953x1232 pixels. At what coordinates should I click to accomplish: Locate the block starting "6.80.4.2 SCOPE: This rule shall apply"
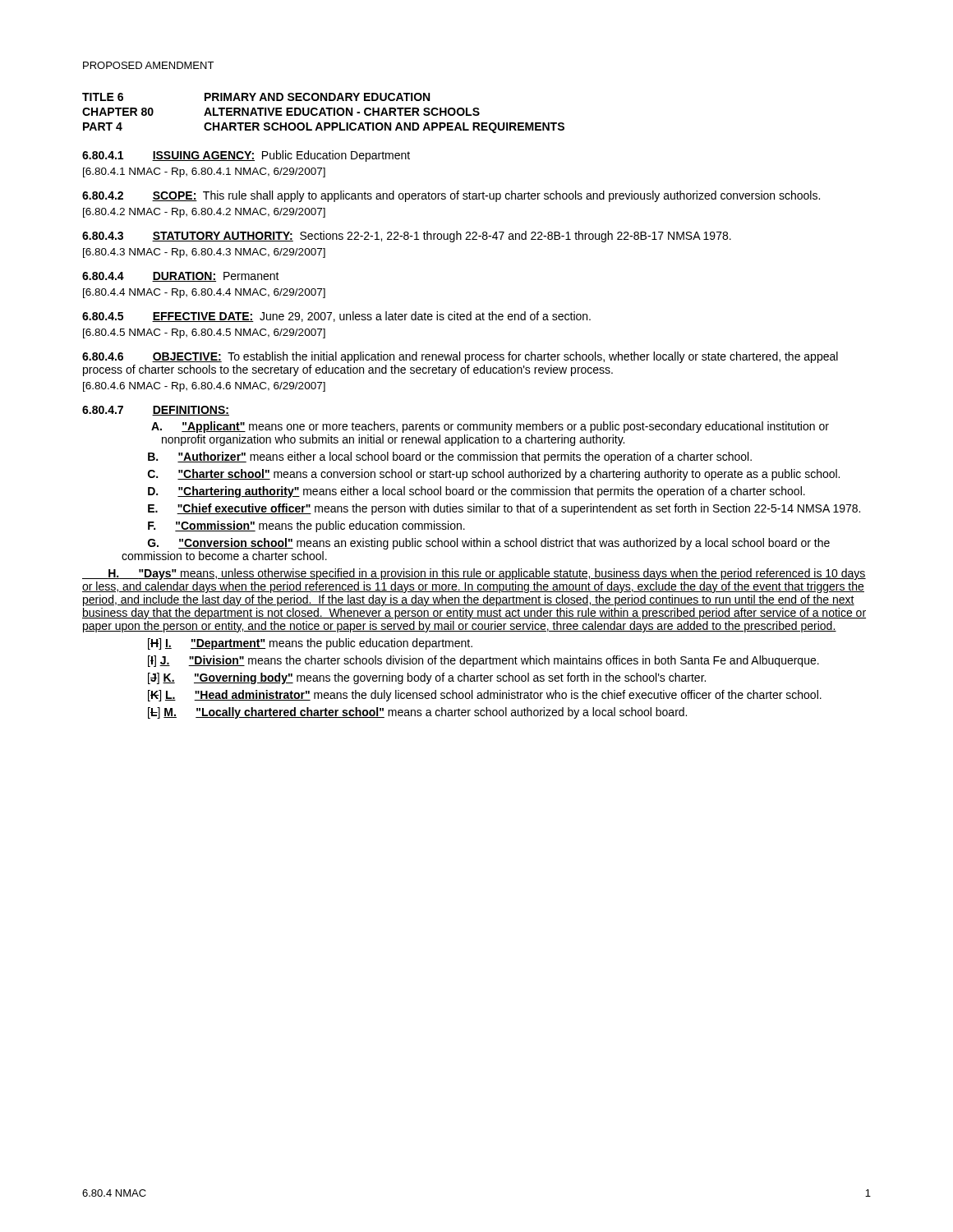452,195
